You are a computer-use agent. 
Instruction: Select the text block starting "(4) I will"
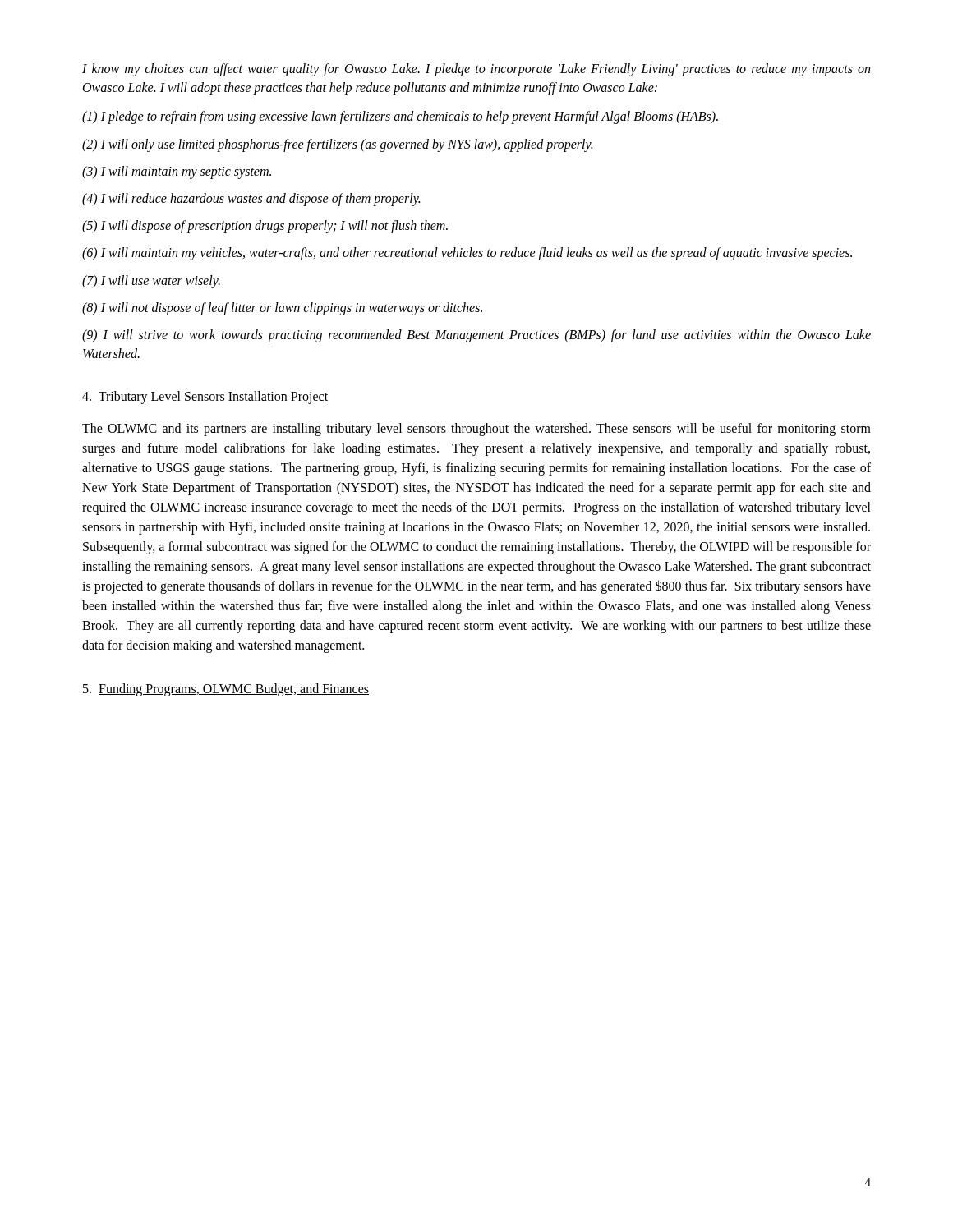point(252,198)
